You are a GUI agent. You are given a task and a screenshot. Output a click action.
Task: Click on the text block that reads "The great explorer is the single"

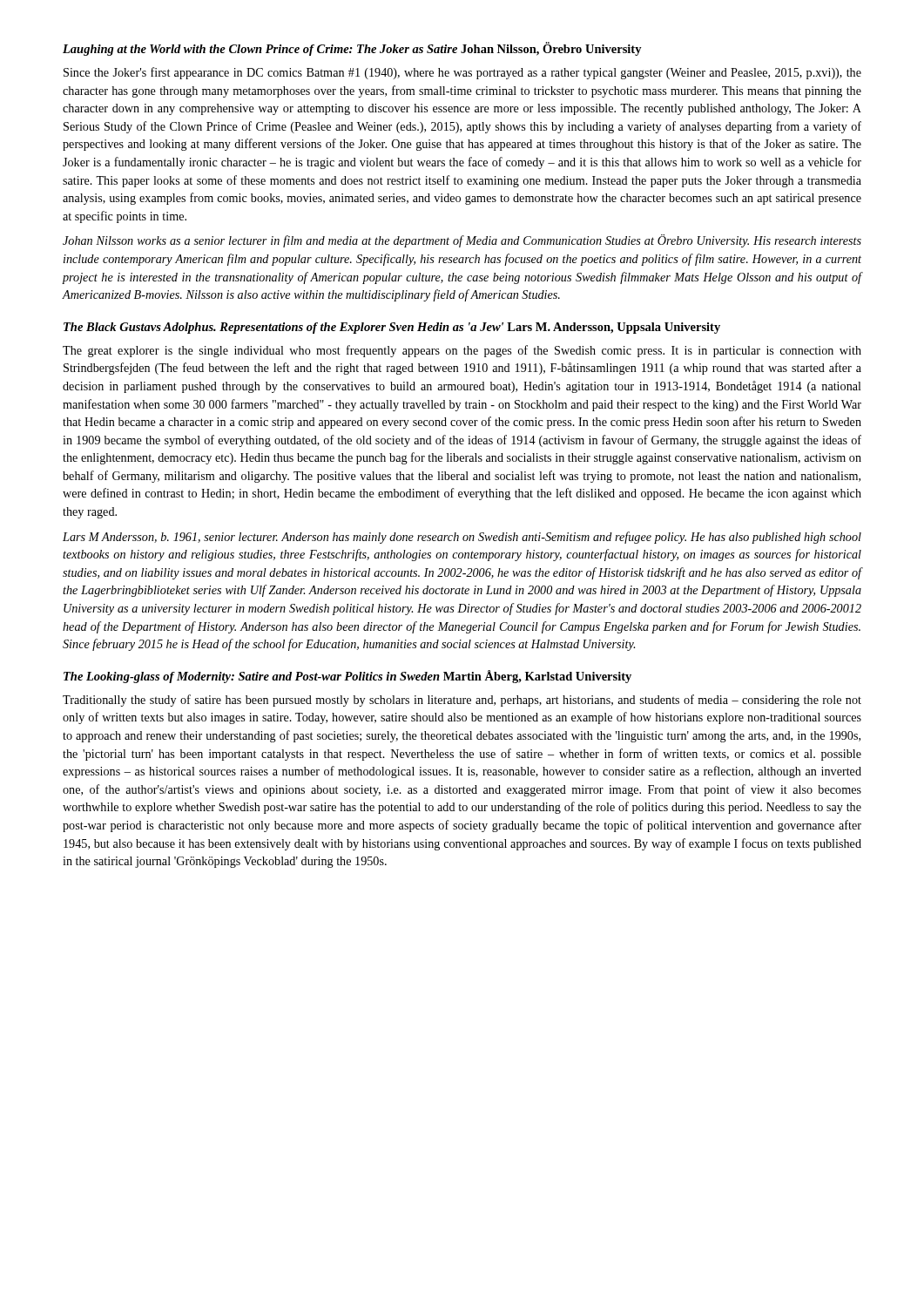(462, 431)
